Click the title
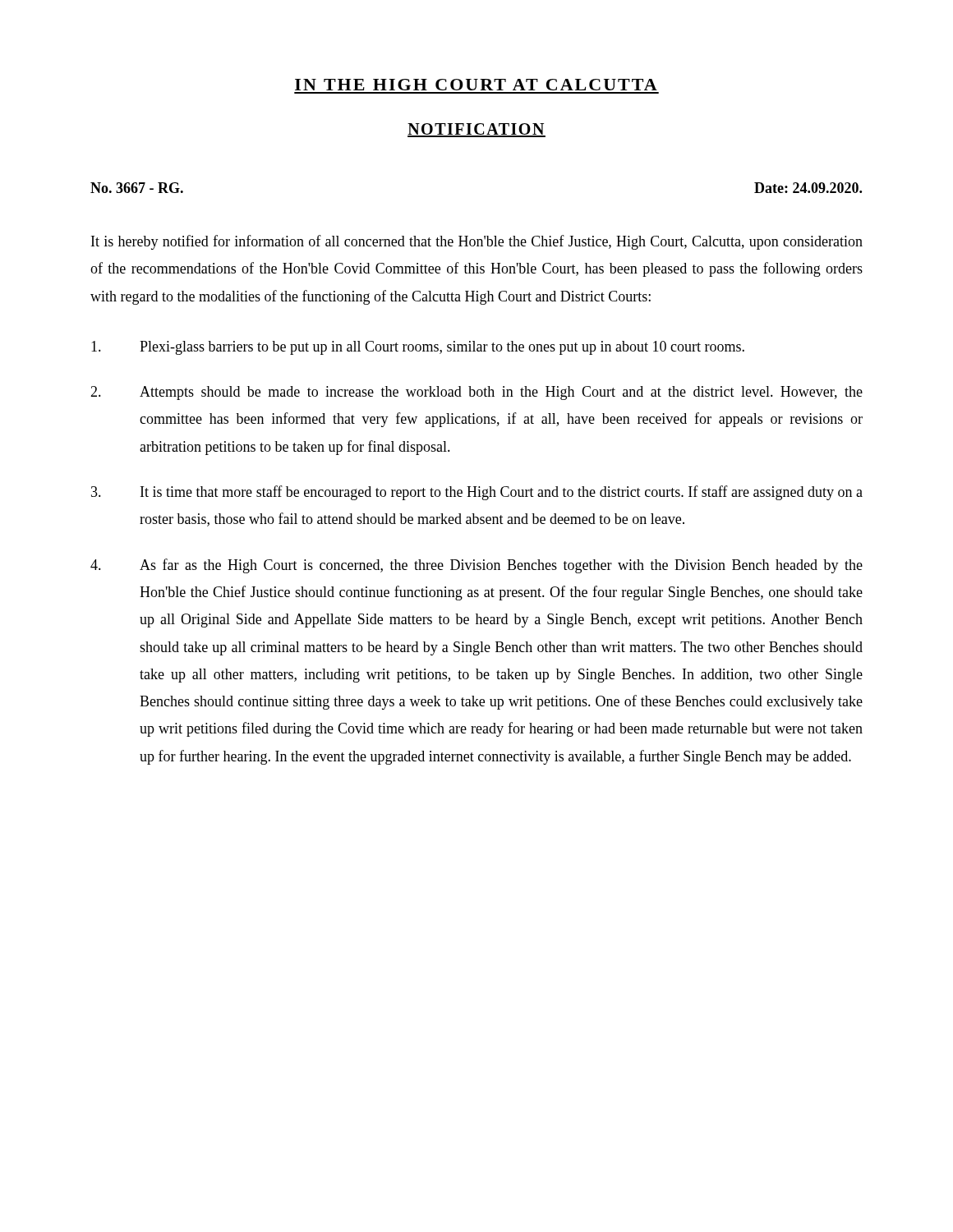 (x=476, y=85)
